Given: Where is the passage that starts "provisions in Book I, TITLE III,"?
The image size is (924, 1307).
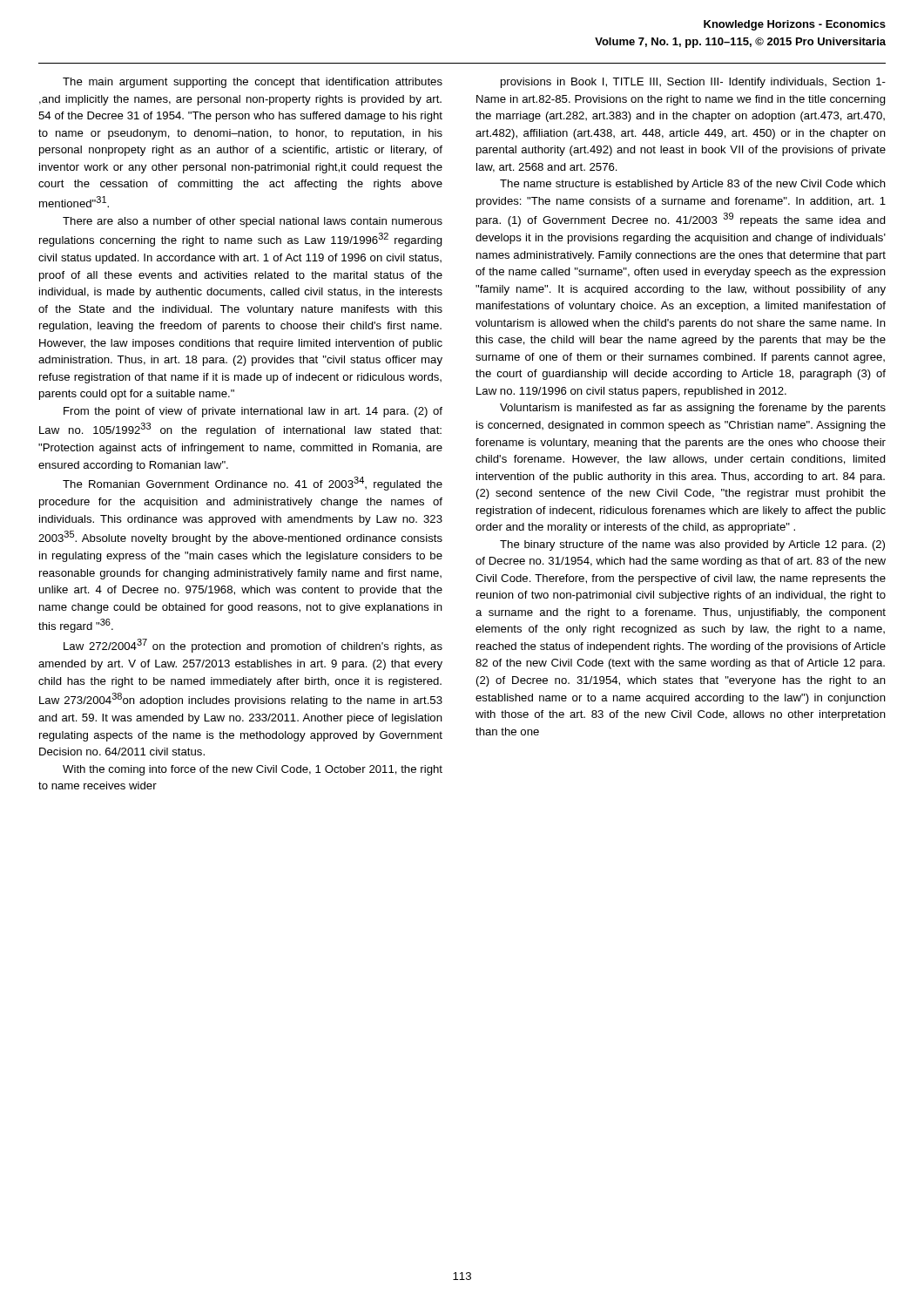Looking at the screenshot, I should (x=681, y=124).
